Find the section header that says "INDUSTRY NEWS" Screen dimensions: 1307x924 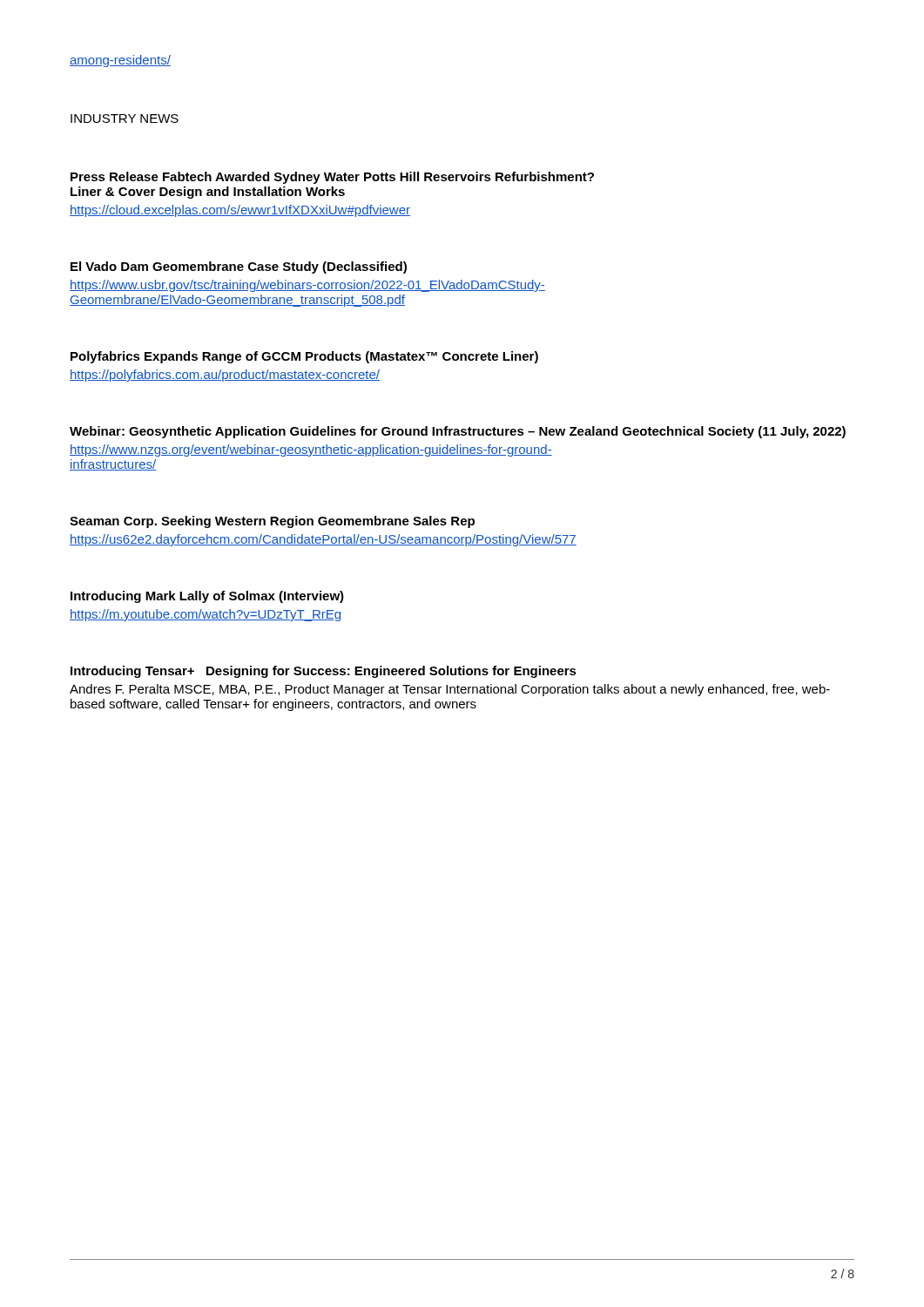click(124, 118)
